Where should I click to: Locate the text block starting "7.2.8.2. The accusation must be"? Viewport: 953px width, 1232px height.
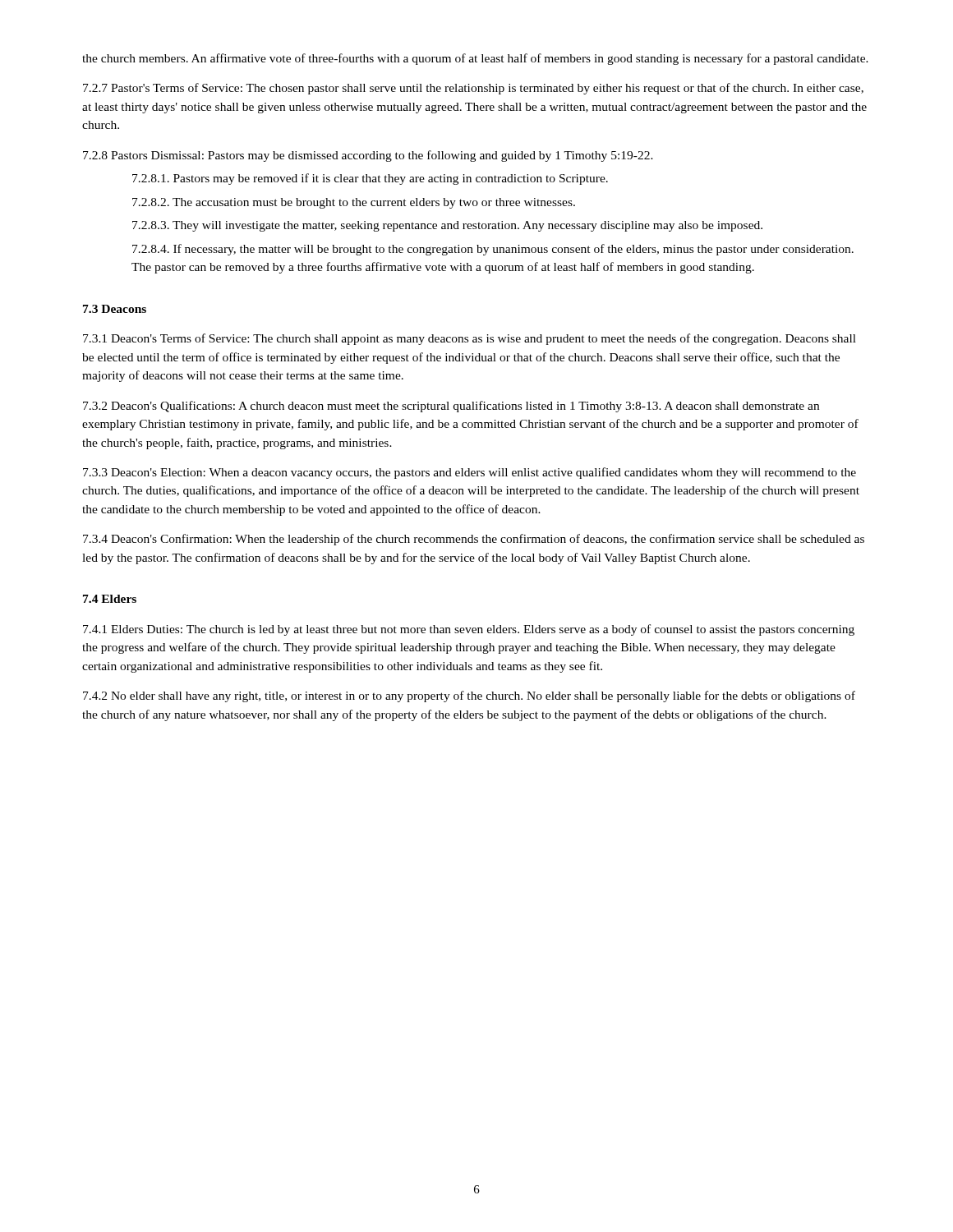[354, 201]
